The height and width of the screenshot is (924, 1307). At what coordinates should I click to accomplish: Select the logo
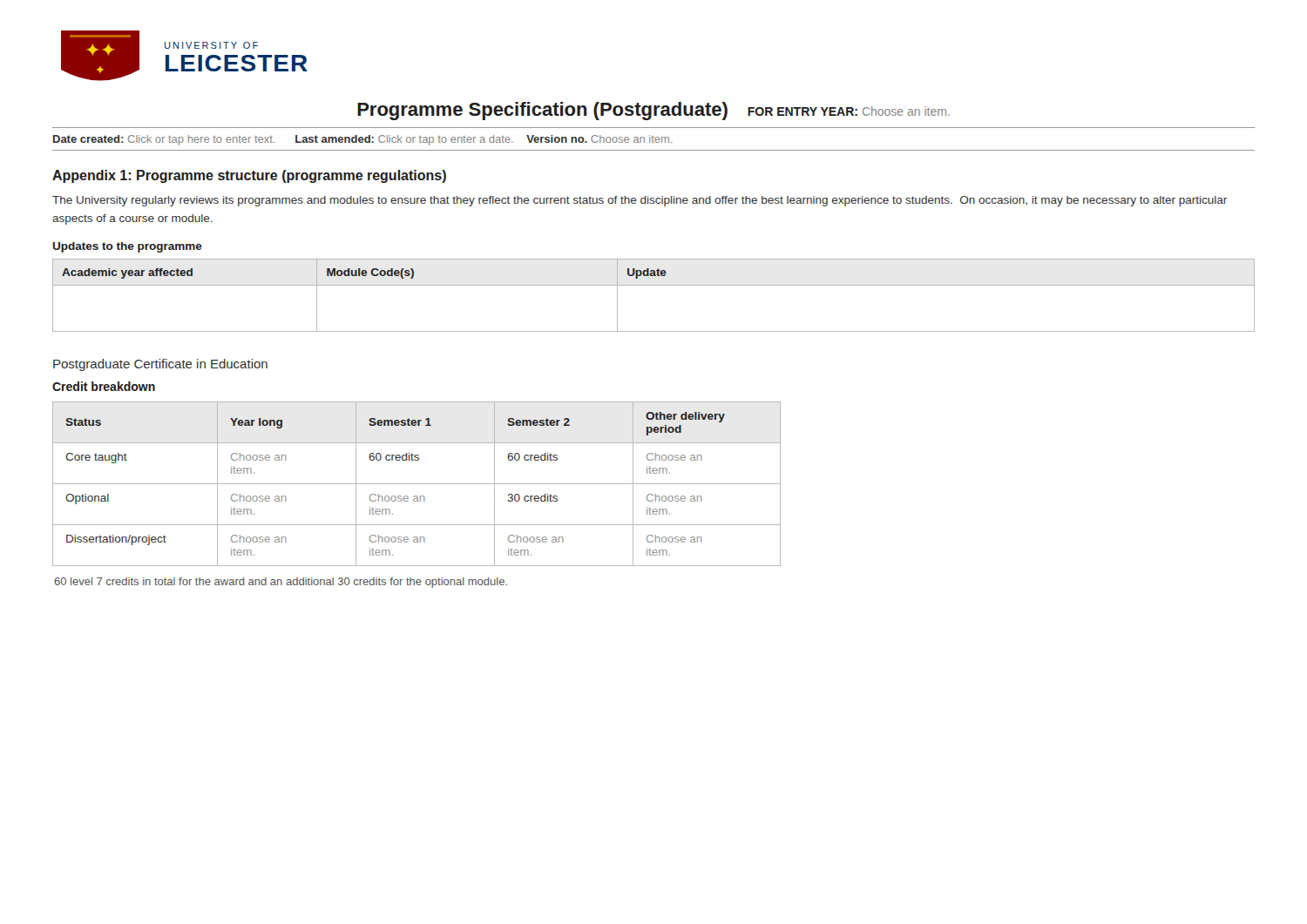(x=654, y=59)
